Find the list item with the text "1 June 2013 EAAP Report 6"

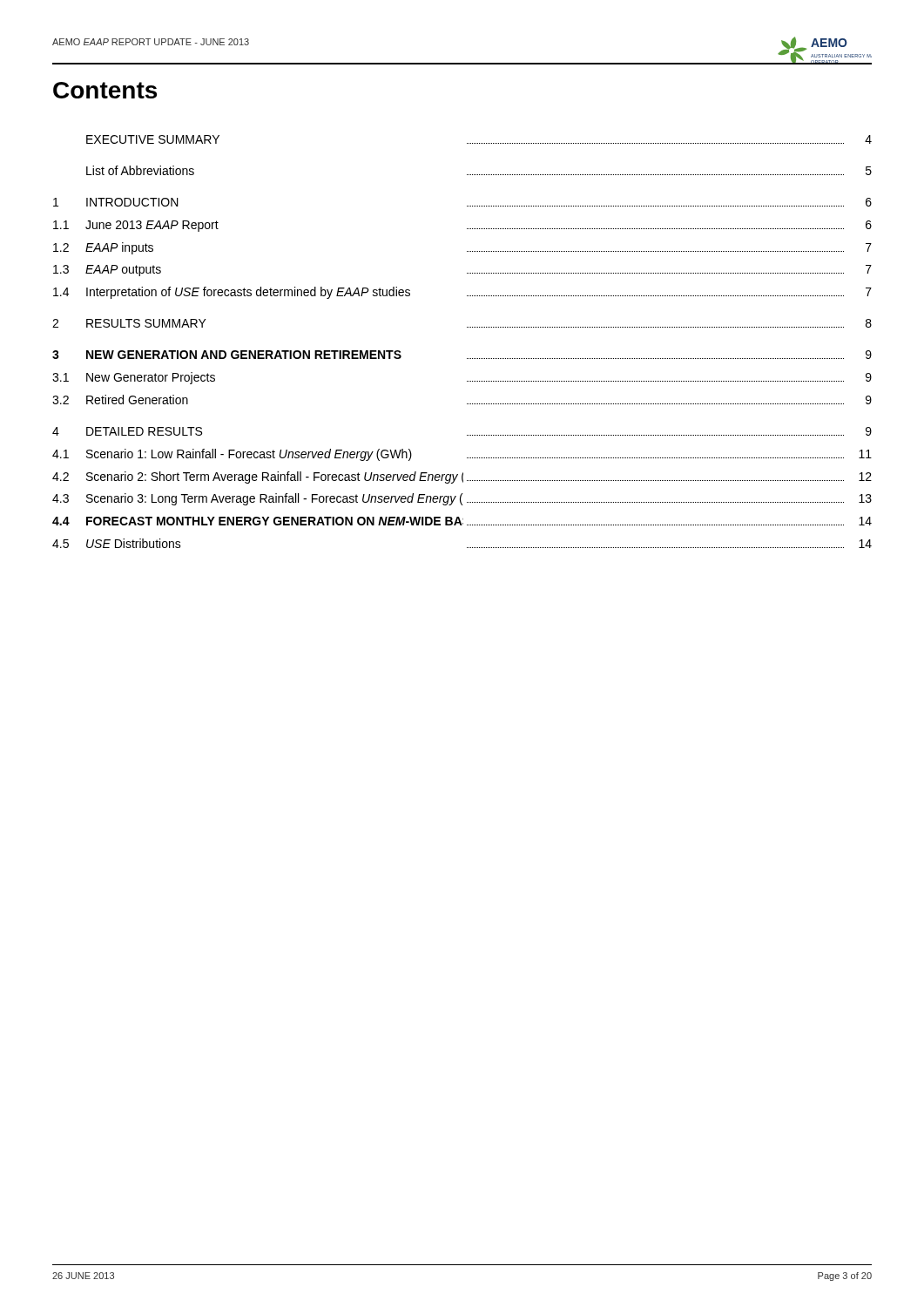(x=462, y=225)
